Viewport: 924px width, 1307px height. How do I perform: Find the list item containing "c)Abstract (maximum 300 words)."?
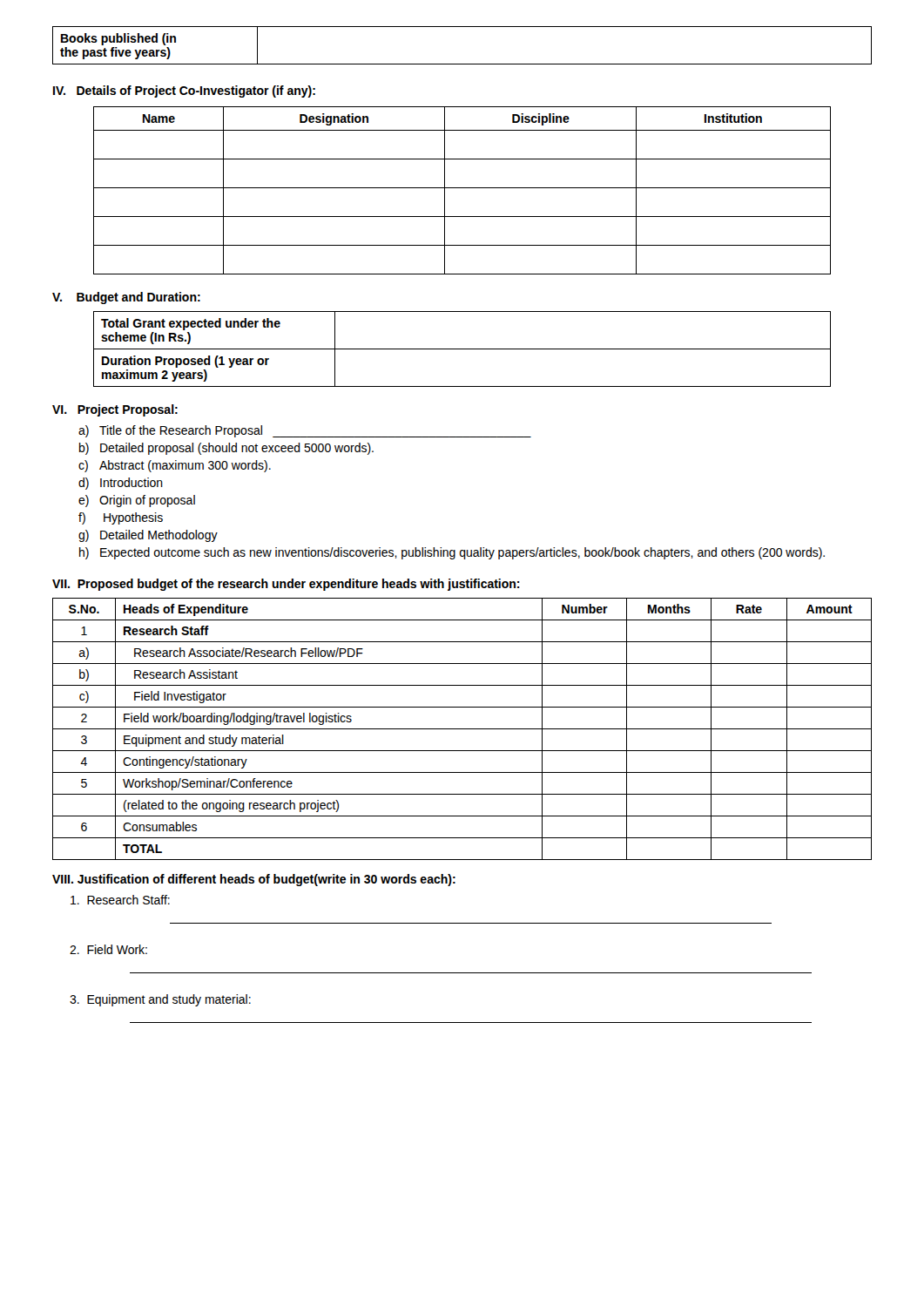(175, 465)
